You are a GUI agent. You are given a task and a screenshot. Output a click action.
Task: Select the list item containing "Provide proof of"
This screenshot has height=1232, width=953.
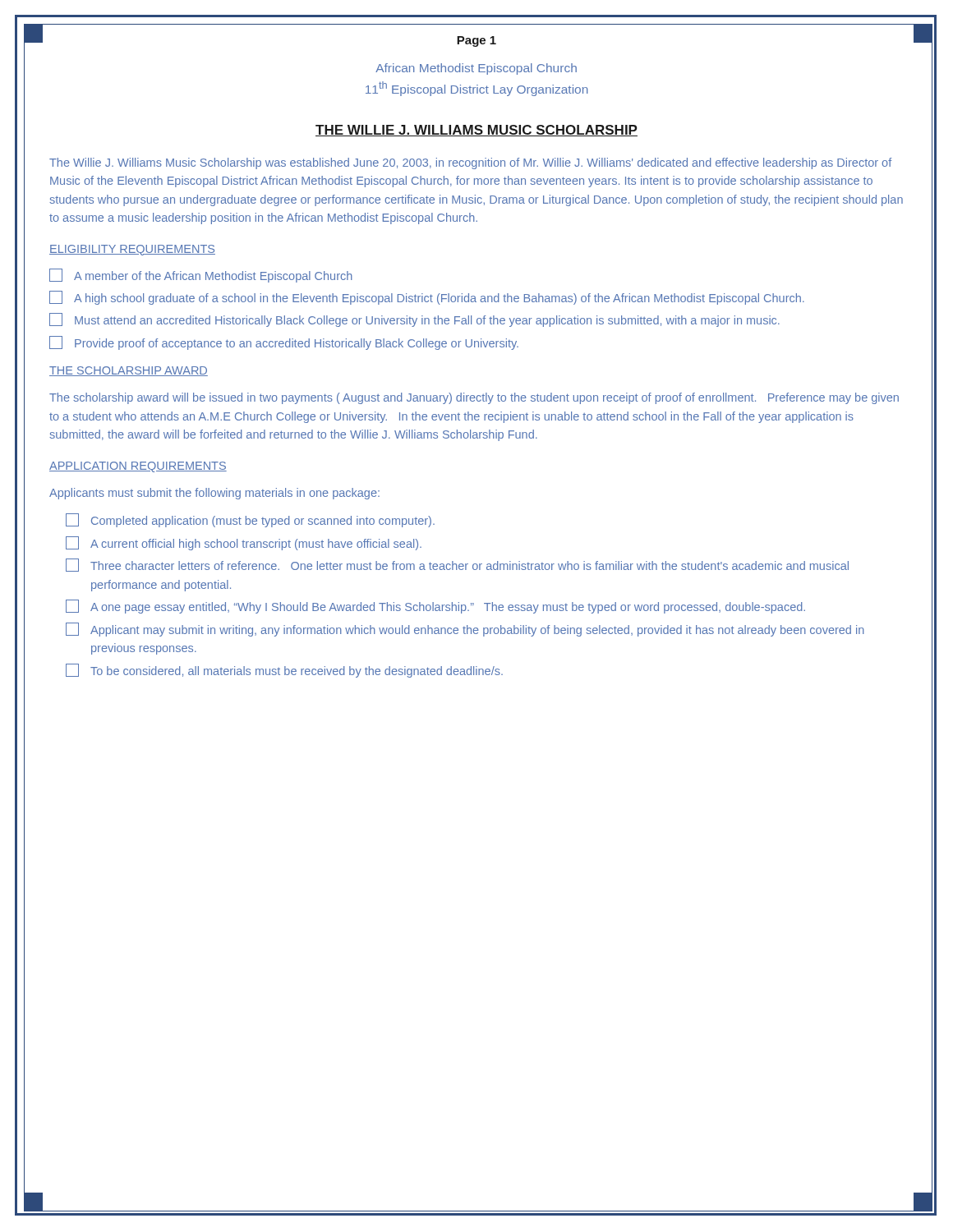[476, 343]
